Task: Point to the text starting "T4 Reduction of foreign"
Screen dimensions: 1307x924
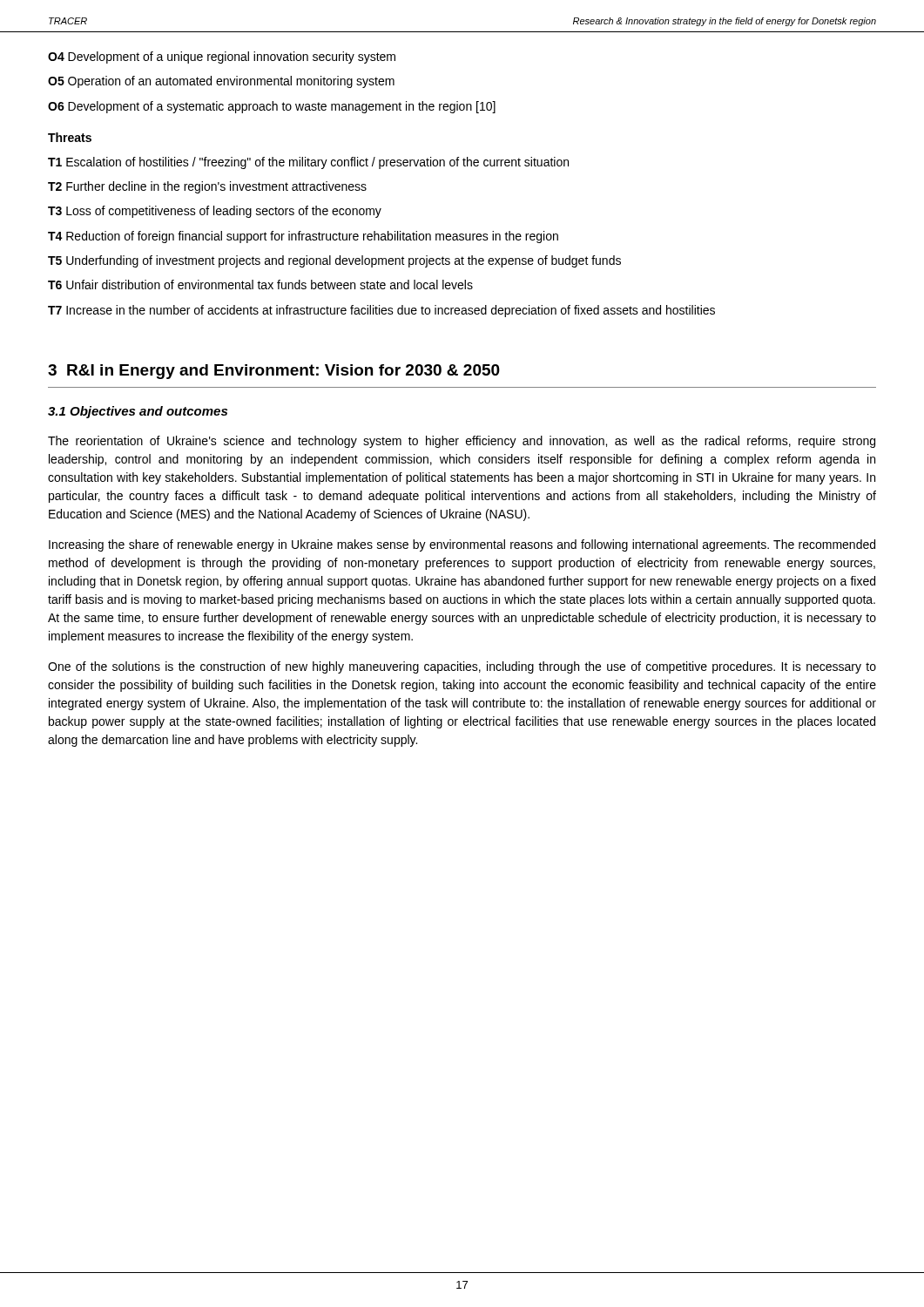Action: coord(303,236)
